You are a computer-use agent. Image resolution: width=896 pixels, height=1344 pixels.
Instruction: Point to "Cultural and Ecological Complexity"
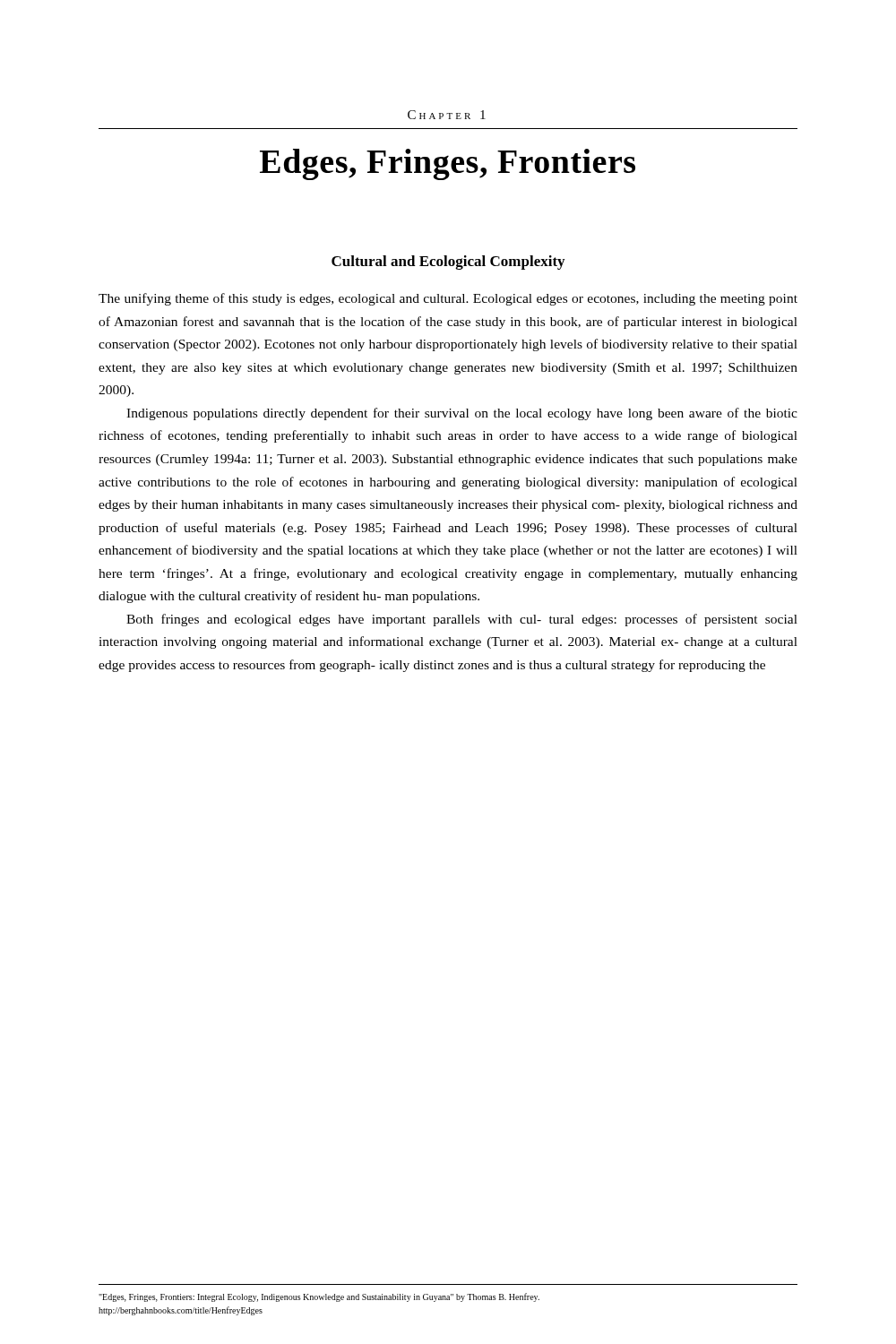tap(448, 261)
